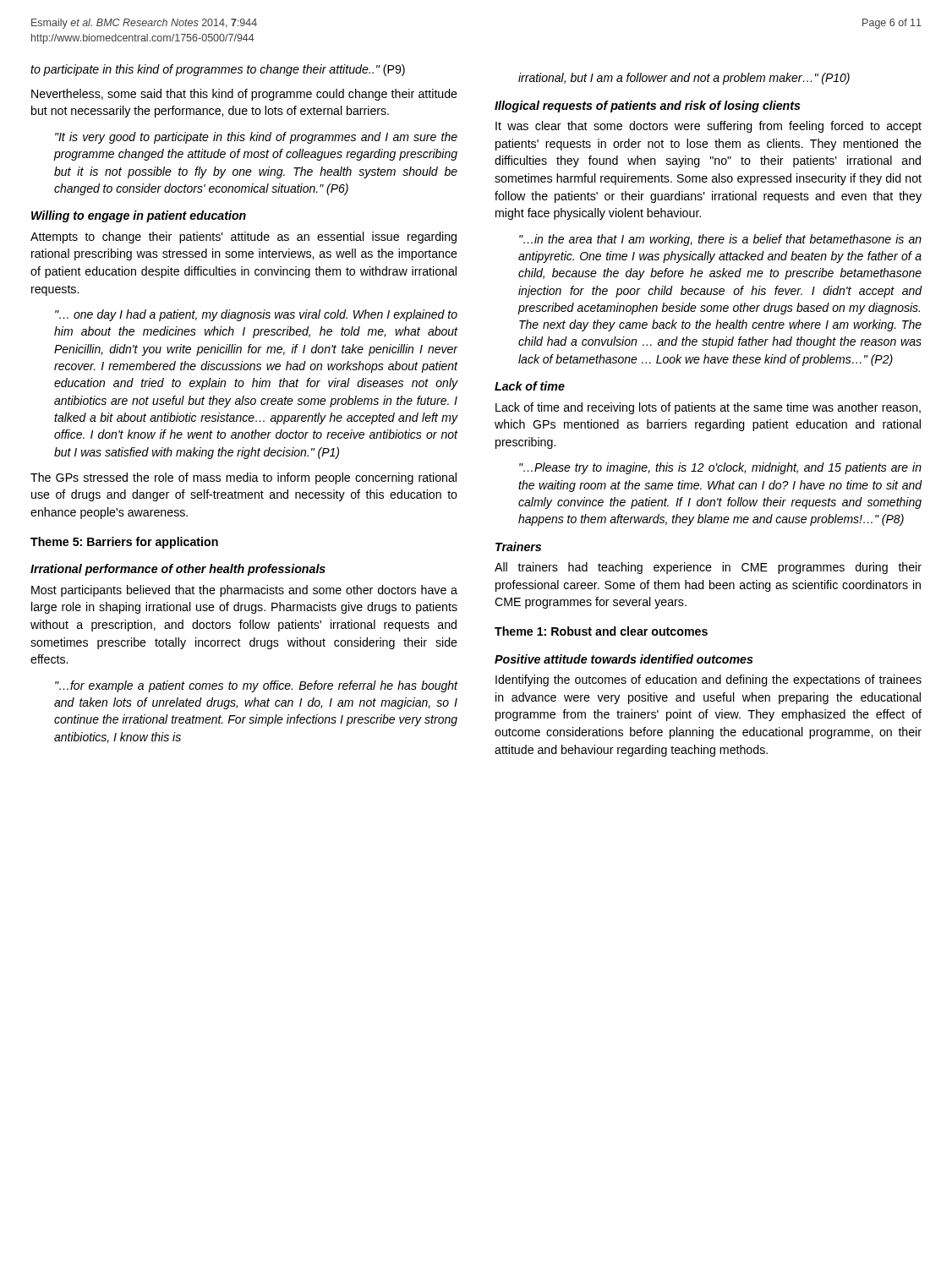The image size is (952, 1268).
Task: Point to the block starting ""… one day I"
Action: (x=256, y=383)
